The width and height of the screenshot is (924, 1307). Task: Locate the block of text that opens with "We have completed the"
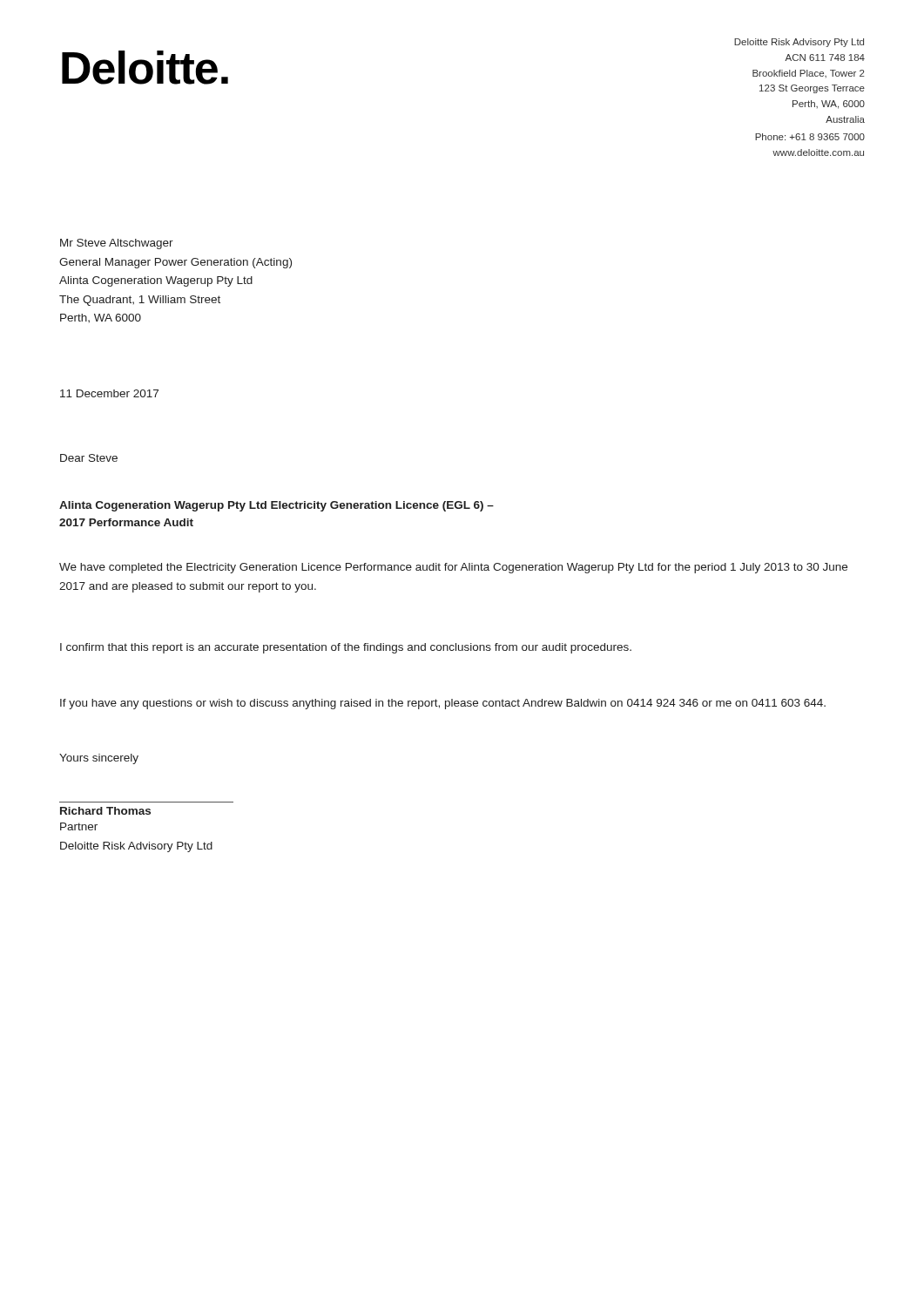pos(454,576)
